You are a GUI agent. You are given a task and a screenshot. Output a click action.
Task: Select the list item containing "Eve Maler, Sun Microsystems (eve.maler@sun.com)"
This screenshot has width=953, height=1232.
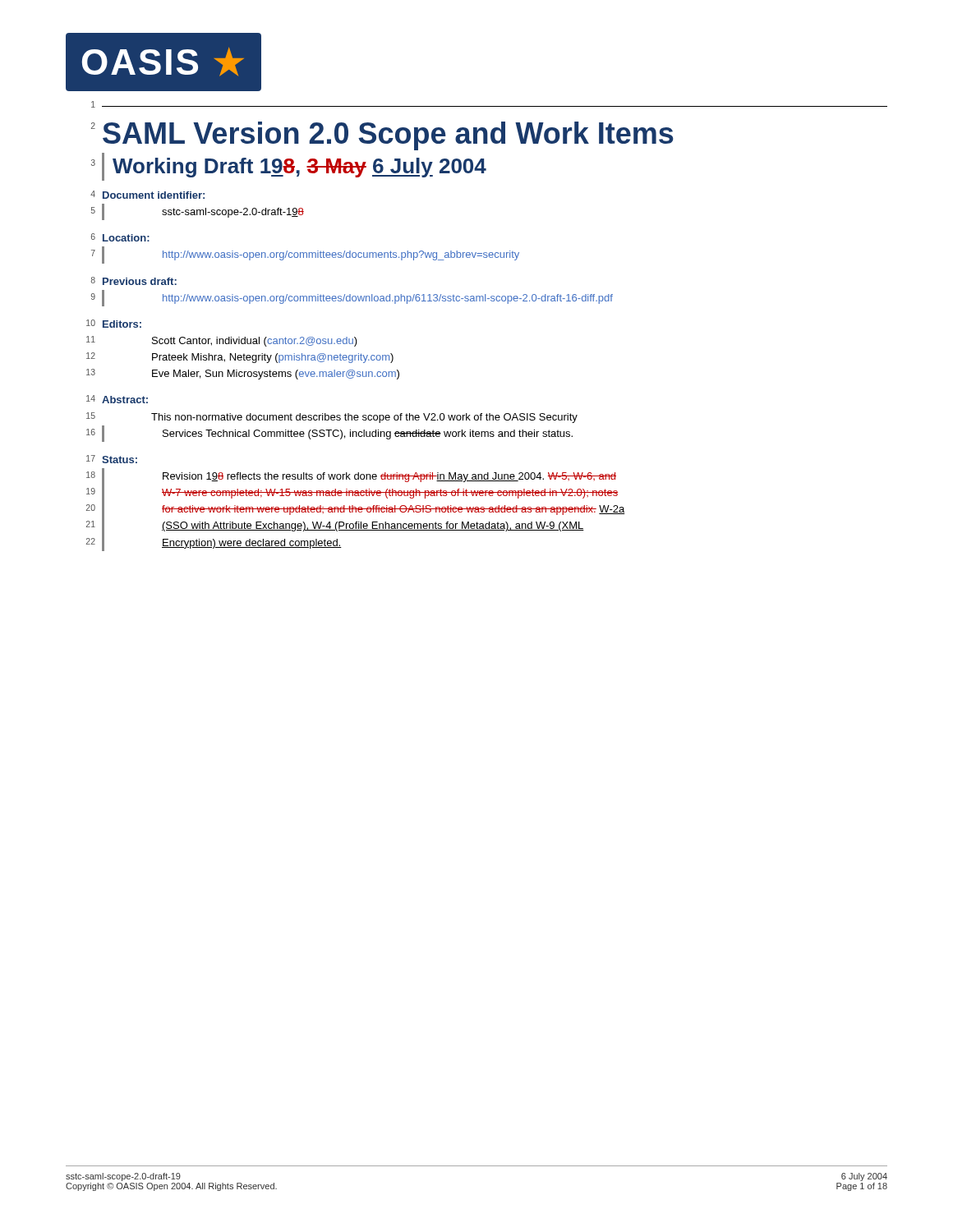click(276, 374)
